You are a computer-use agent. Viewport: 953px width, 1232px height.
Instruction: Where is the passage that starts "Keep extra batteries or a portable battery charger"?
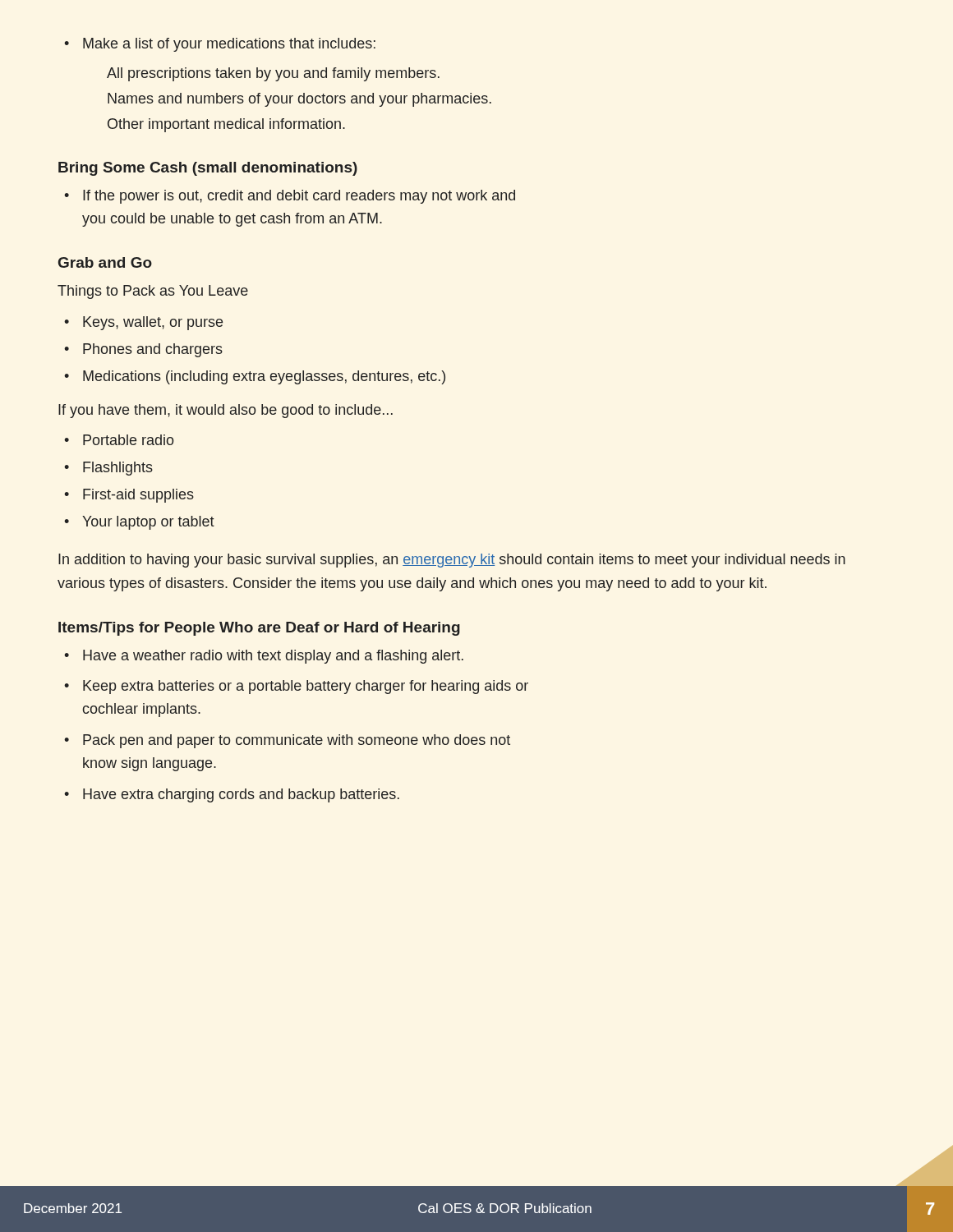click(476, 698)
